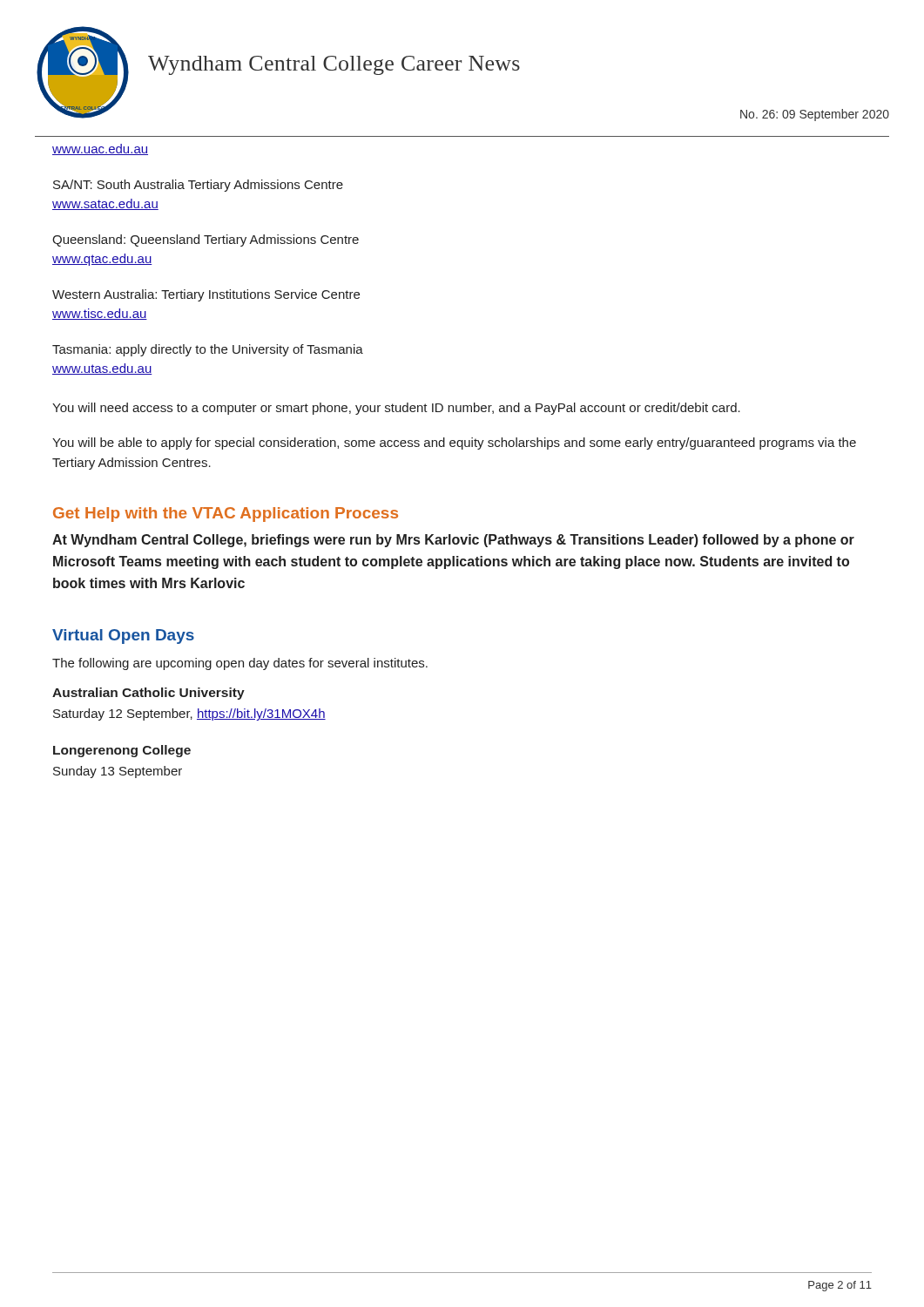Locate the logo
The image size is (924, 1307).
(83, 72)
